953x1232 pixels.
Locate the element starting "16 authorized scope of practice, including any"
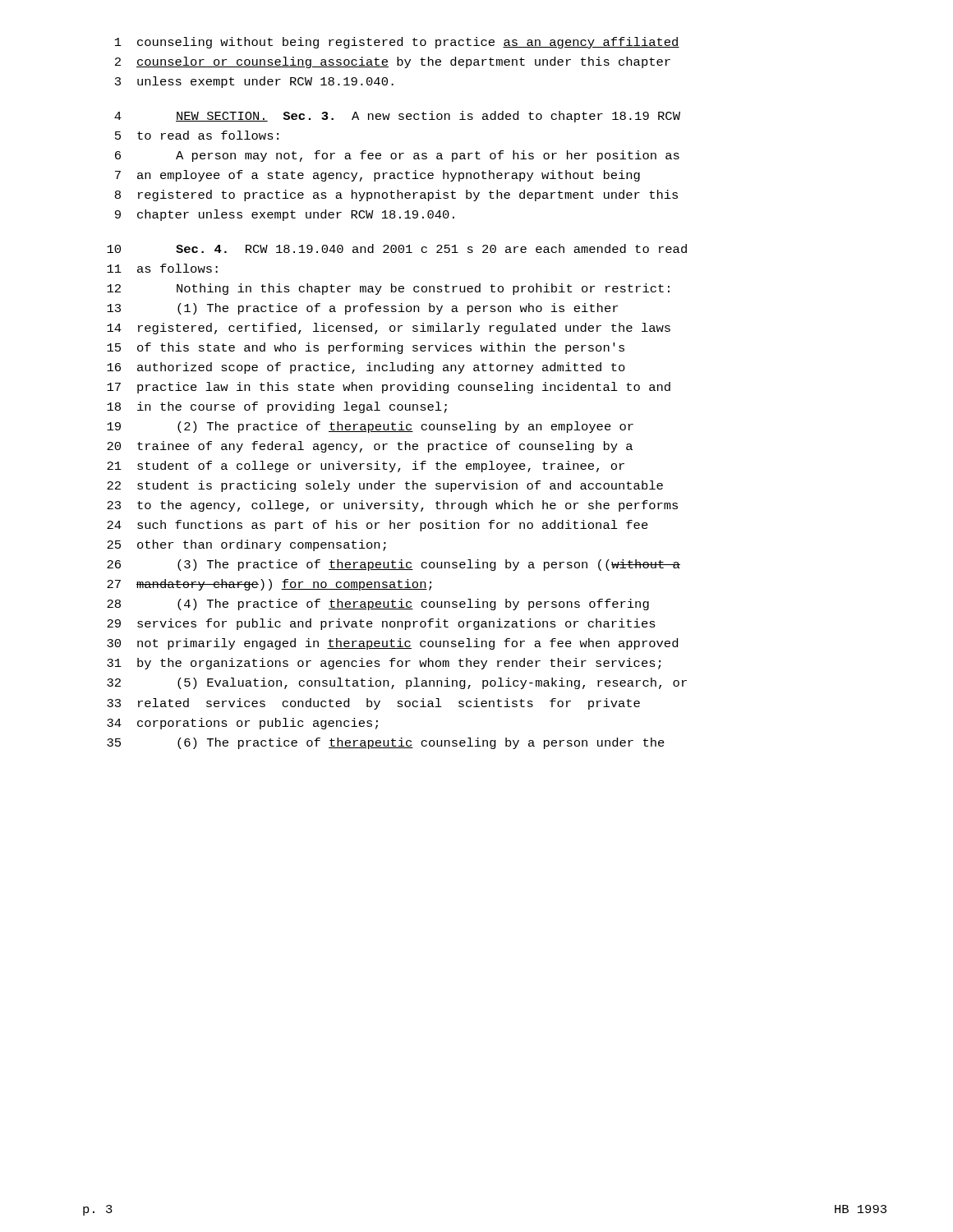click(485, 368)
